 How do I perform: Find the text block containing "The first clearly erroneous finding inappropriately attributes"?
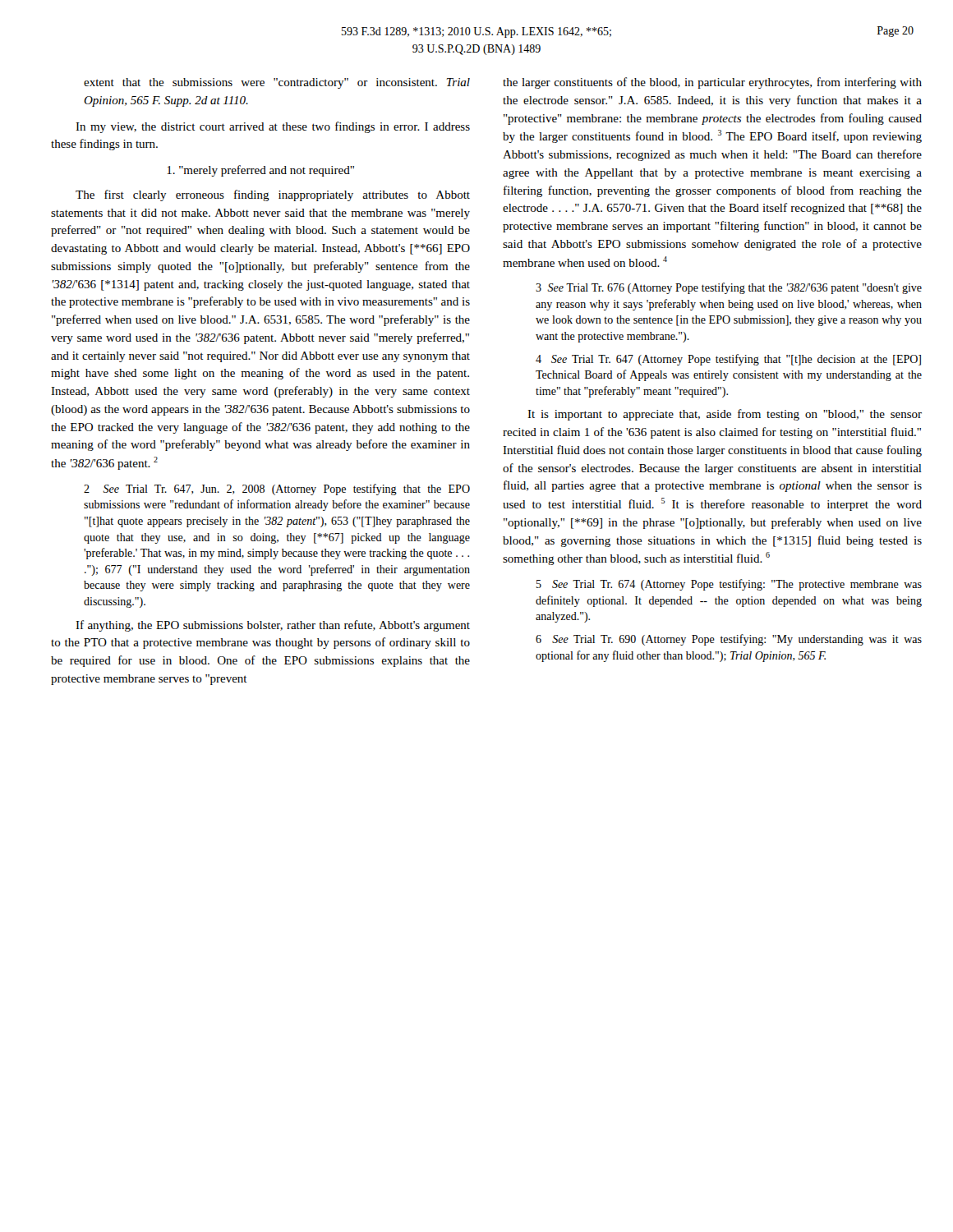(260, 329)
